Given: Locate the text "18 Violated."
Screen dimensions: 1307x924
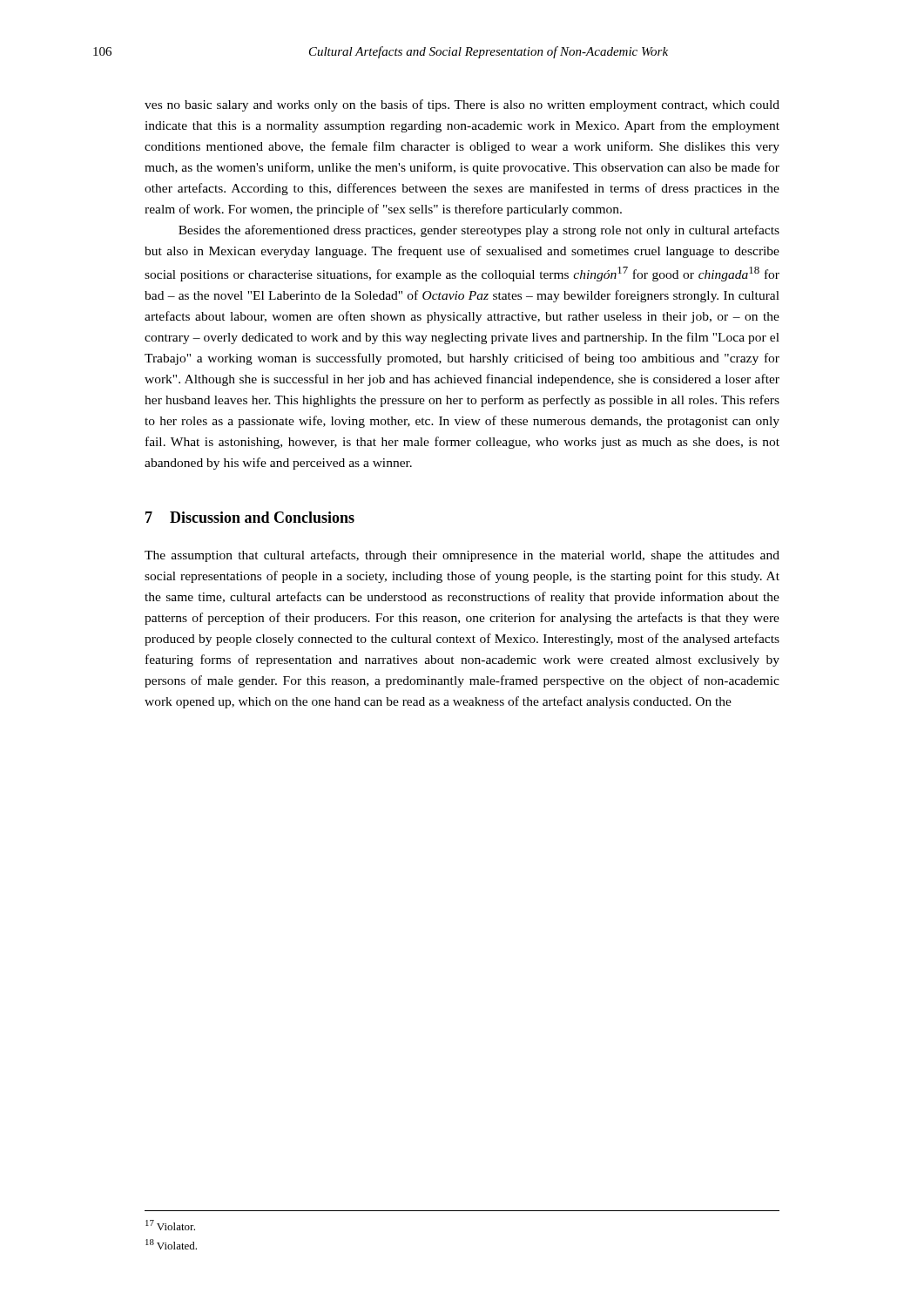Looking at the screenshot, I should [x=171, y=1244].
